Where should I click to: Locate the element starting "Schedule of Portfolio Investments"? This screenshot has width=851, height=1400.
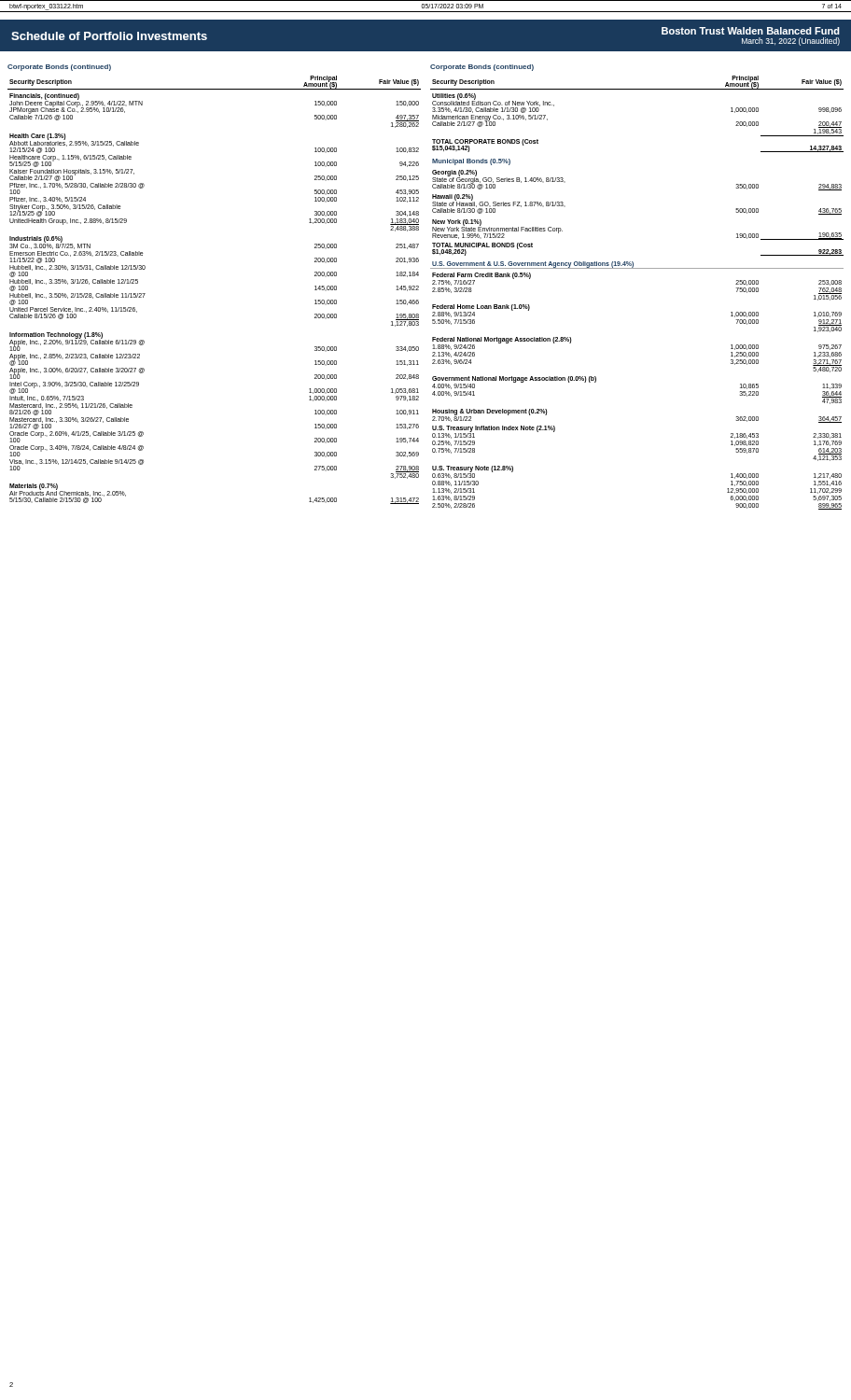109,35
